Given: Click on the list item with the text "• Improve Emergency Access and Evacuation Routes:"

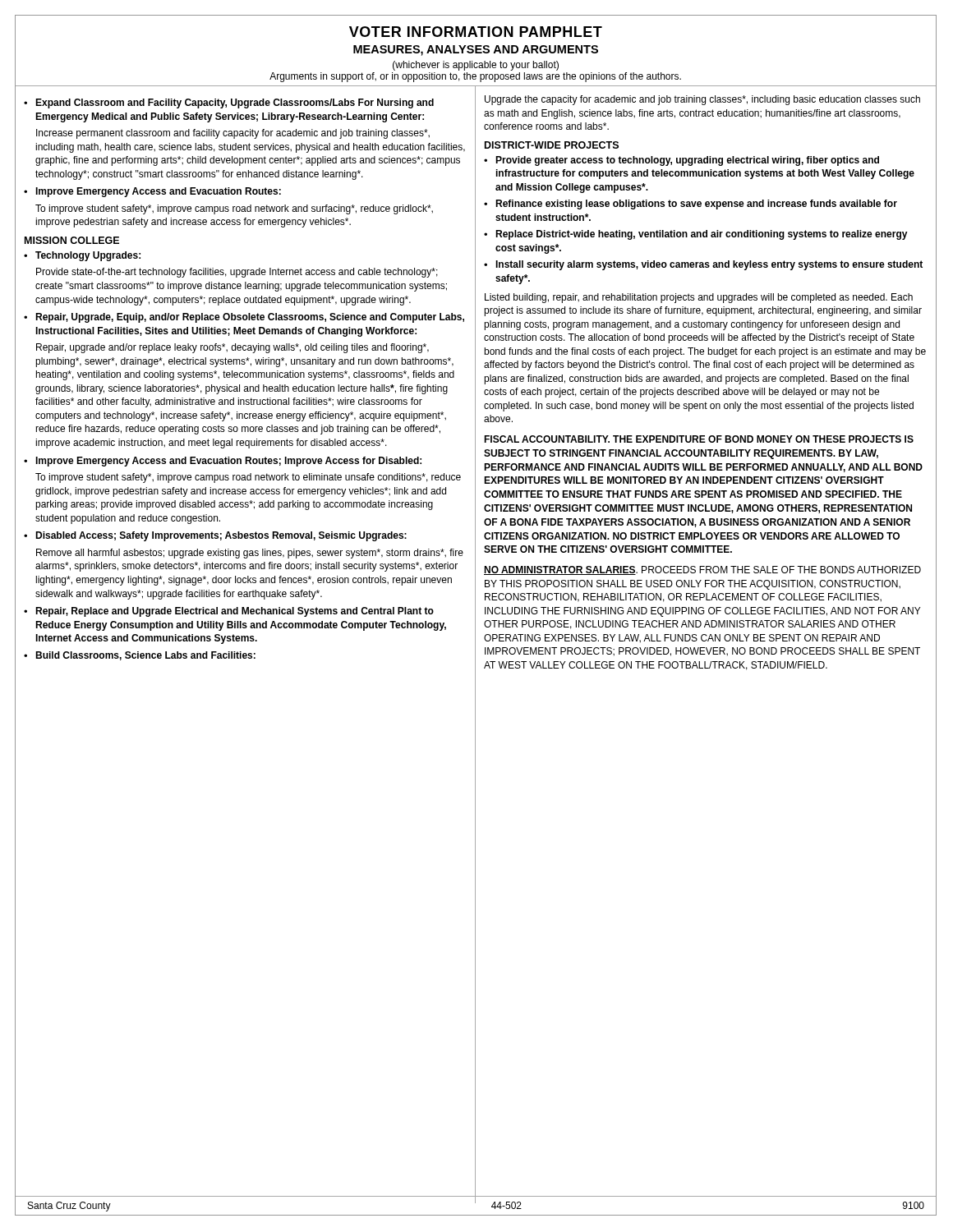Looking at the screenshot, I should pos(245,192).
